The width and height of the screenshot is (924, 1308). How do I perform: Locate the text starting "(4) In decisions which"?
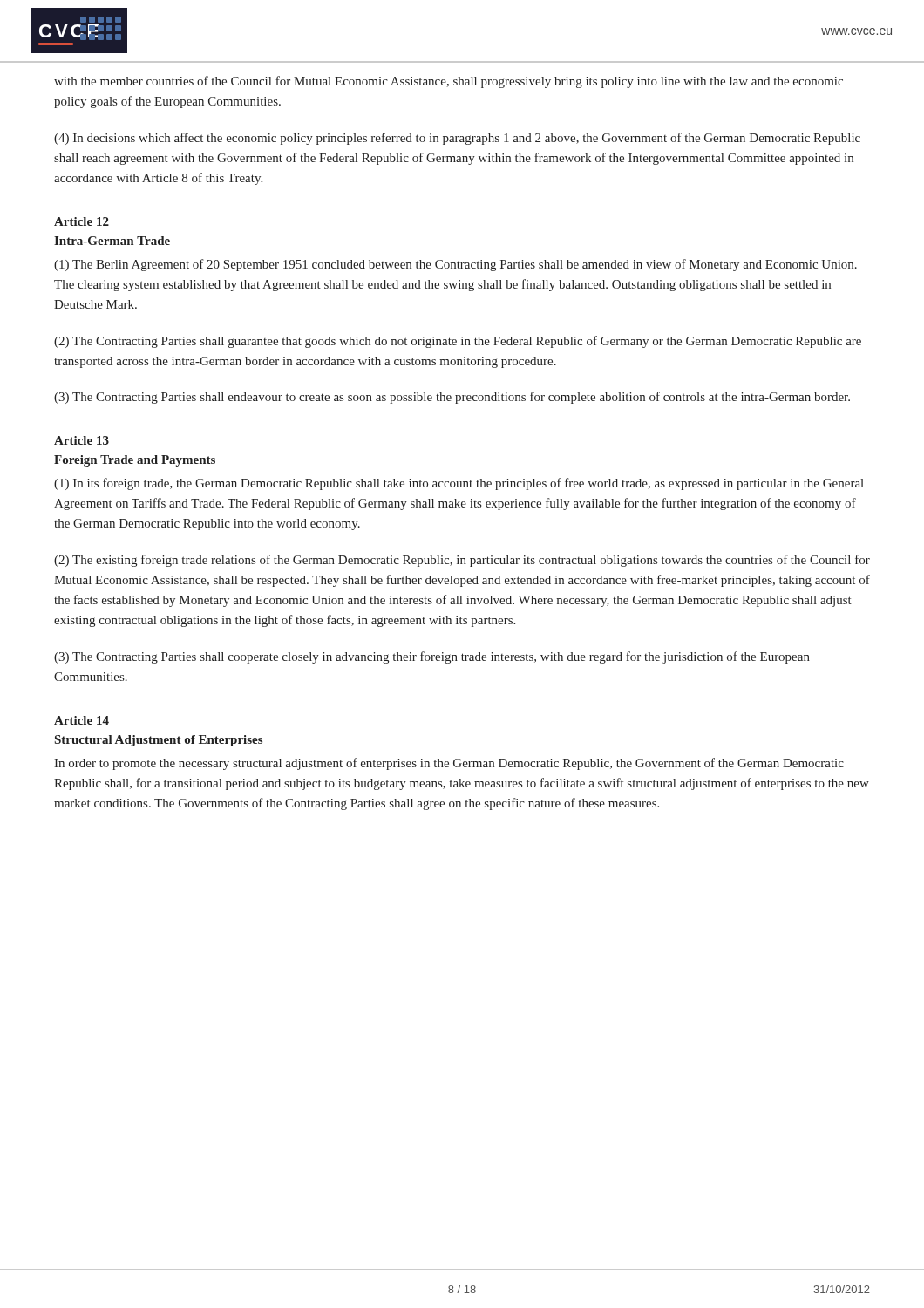(x=457, y=158)
